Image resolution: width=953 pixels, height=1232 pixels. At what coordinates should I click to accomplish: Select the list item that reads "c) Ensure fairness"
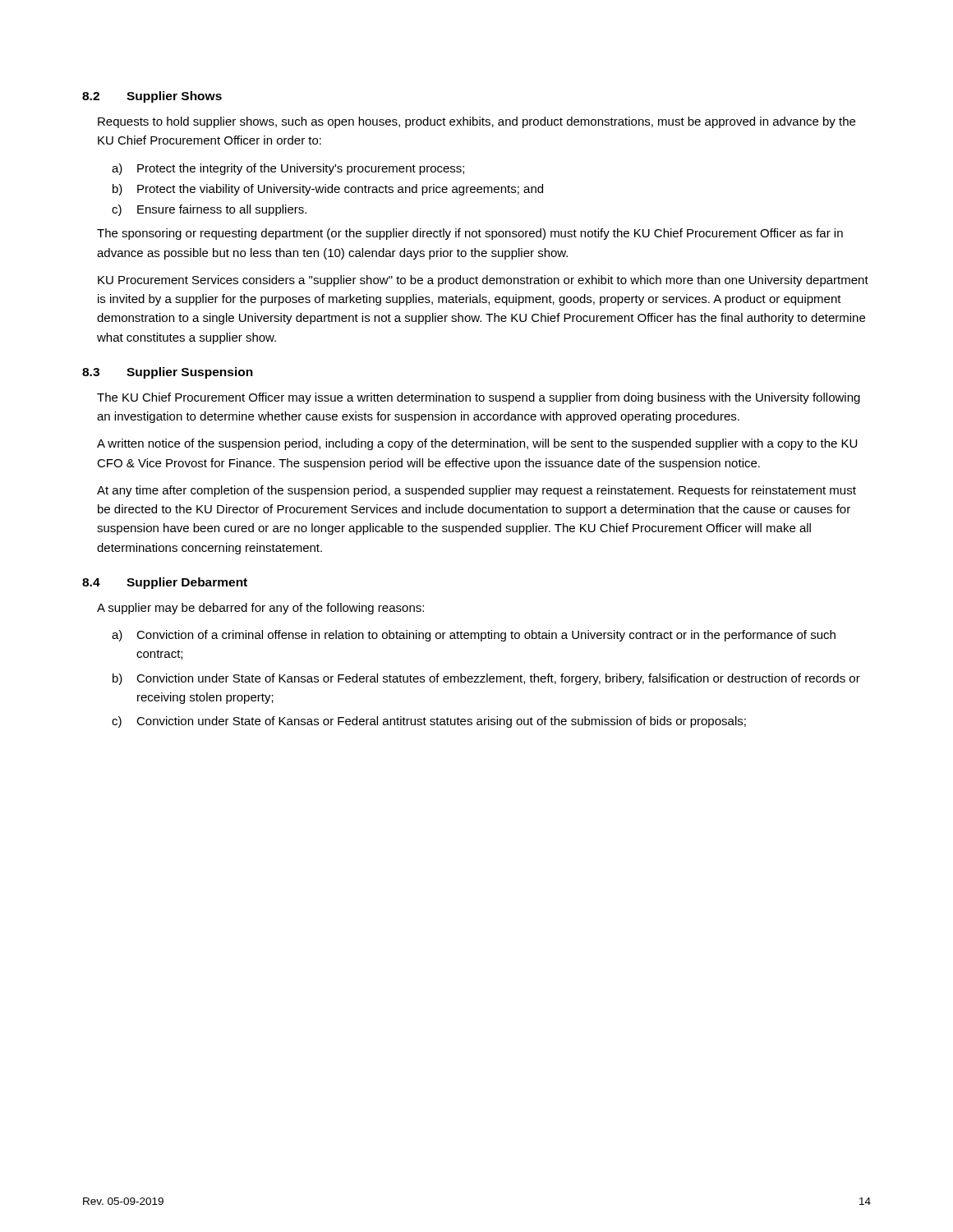210,209
